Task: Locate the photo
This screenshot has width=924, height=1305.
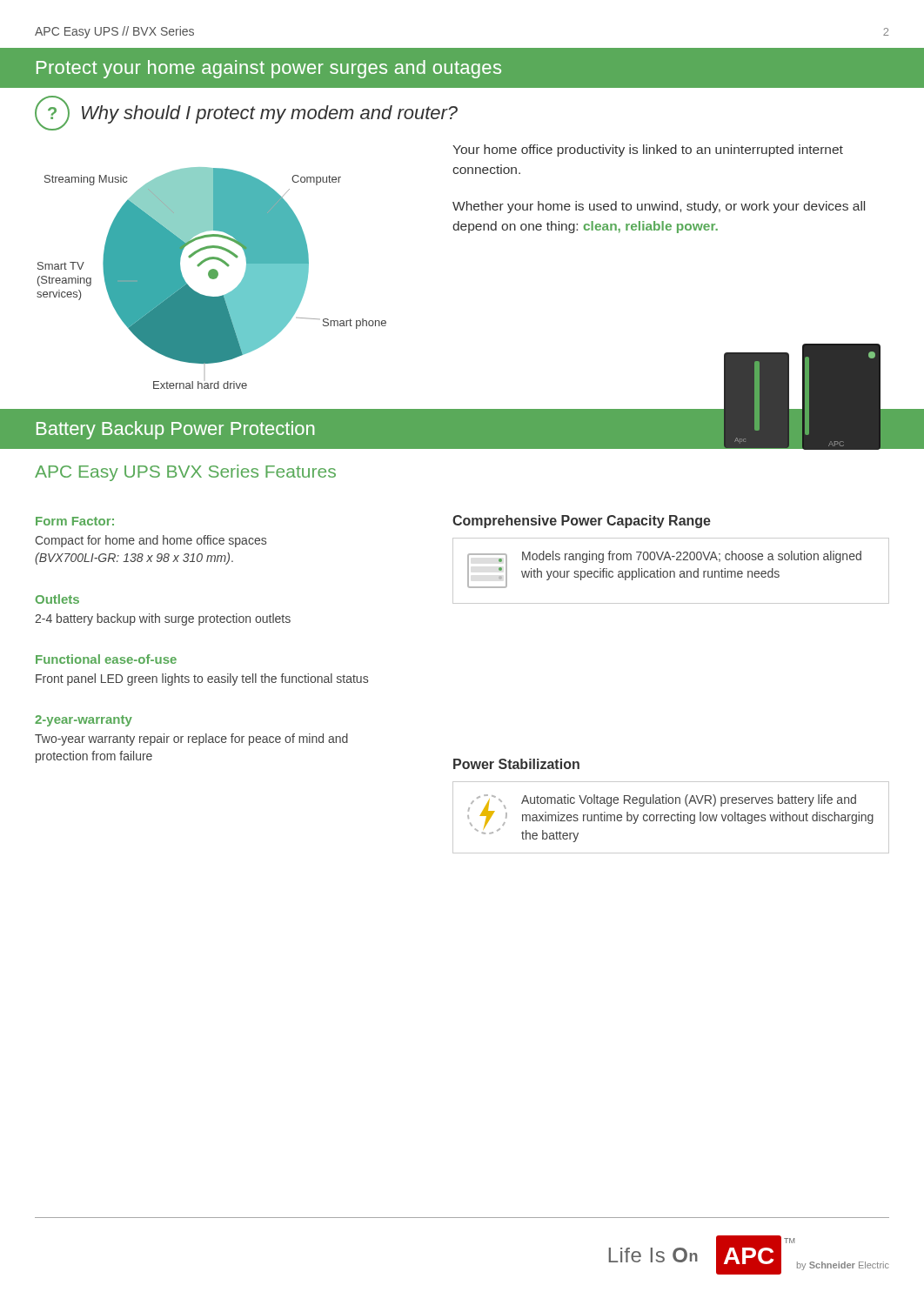Action: pos(802,396)
